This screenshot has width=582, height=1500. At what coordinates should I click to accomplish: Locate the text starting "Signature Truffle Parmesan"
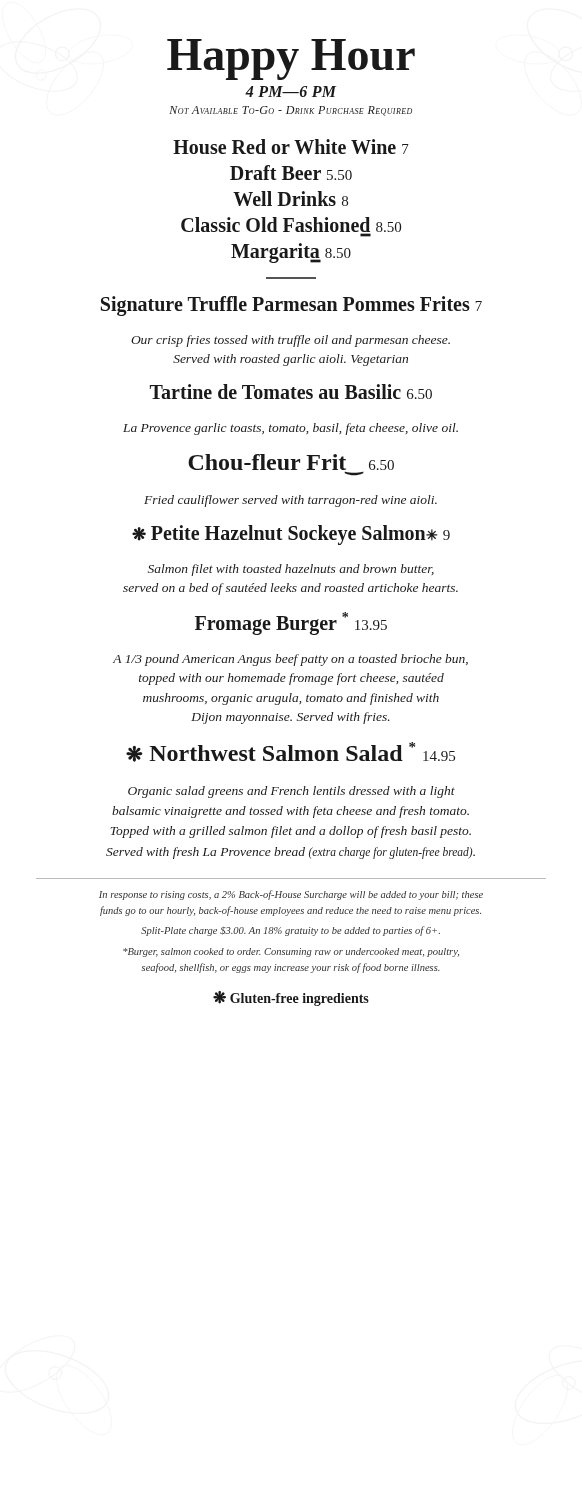point(291,304)
